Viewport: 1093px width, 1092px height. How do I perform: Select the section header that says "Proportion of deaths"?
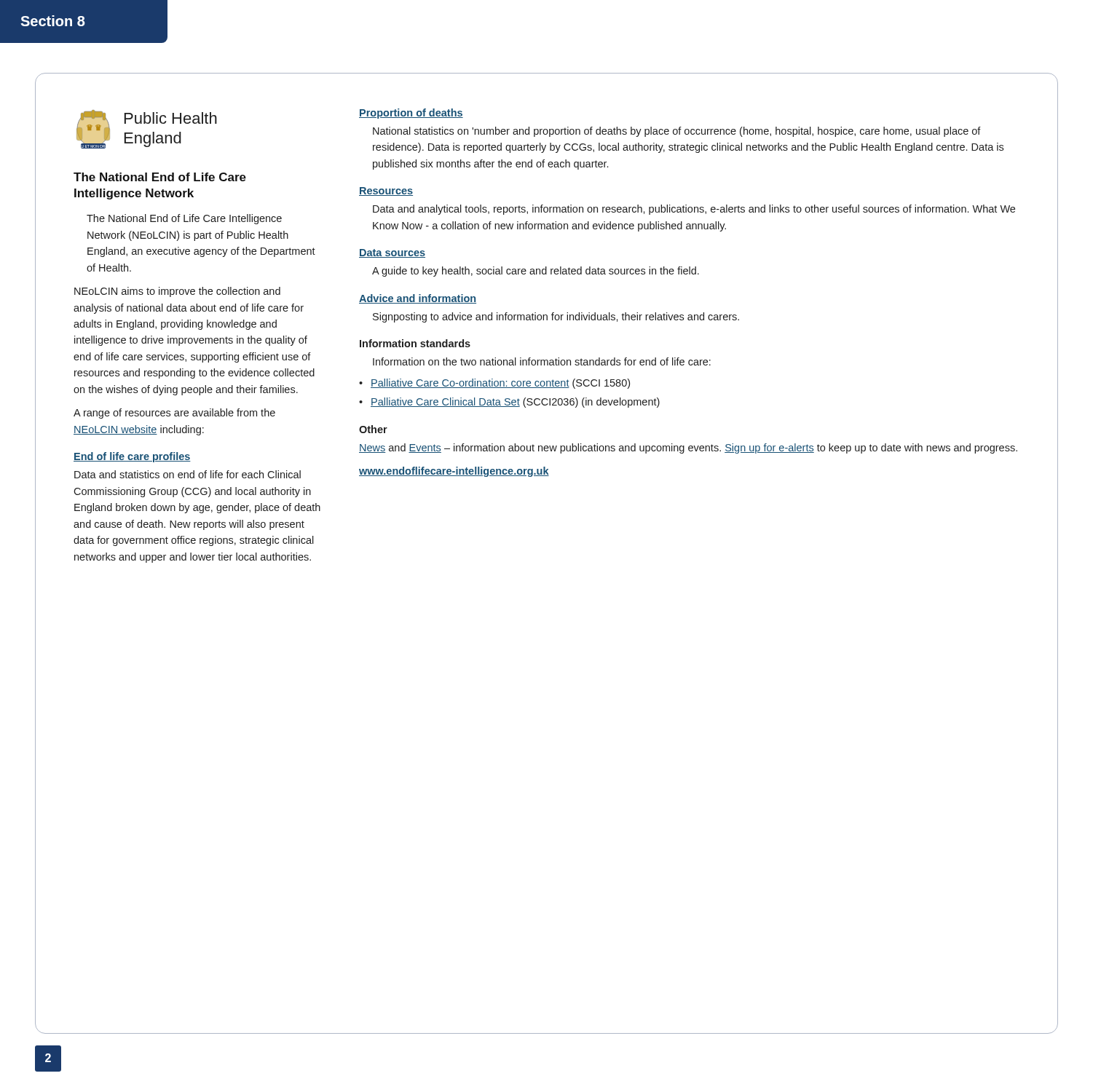[x=411, y=113]
